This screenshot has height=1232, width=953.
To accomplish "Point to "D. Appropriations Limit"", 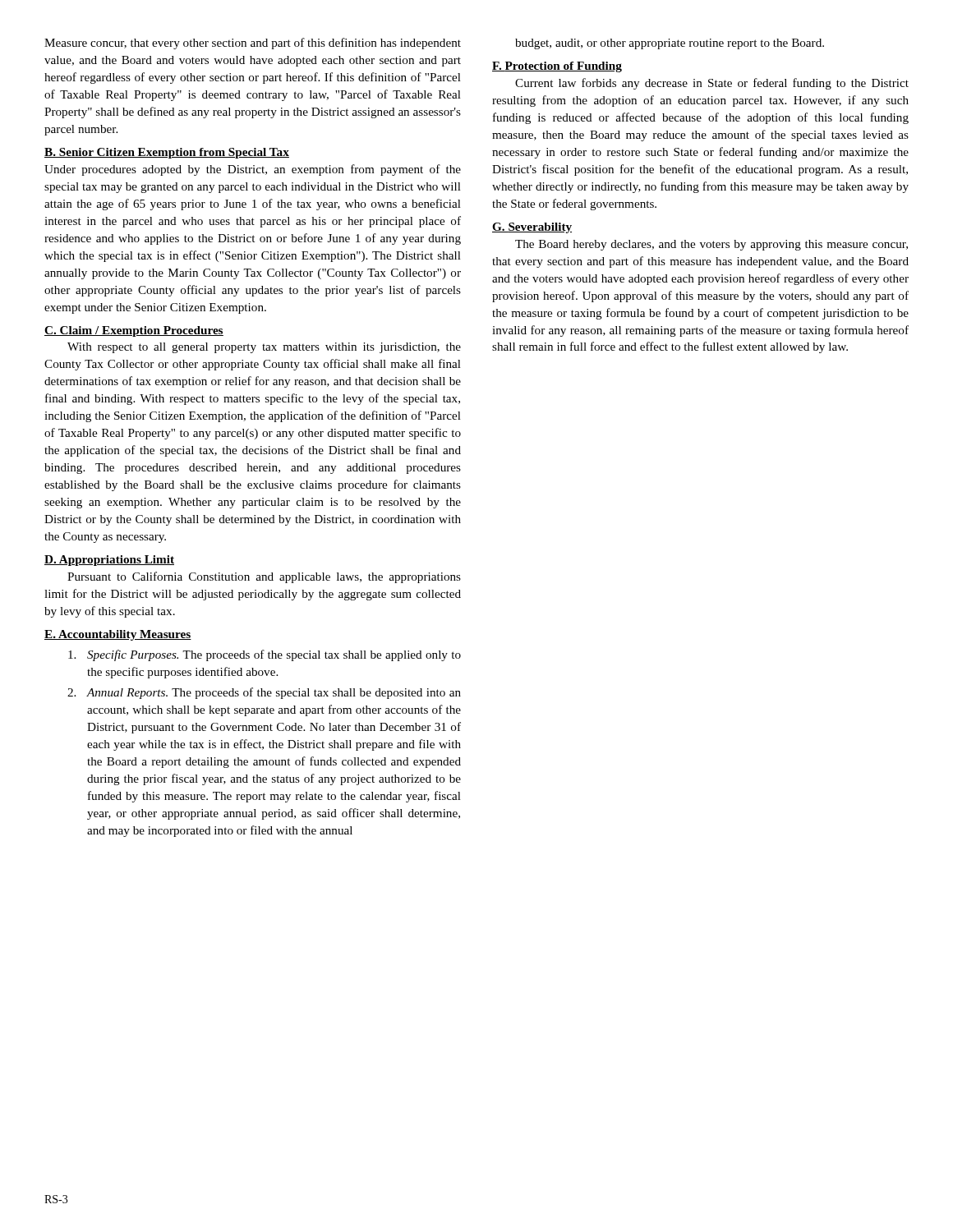I will 109,561.
